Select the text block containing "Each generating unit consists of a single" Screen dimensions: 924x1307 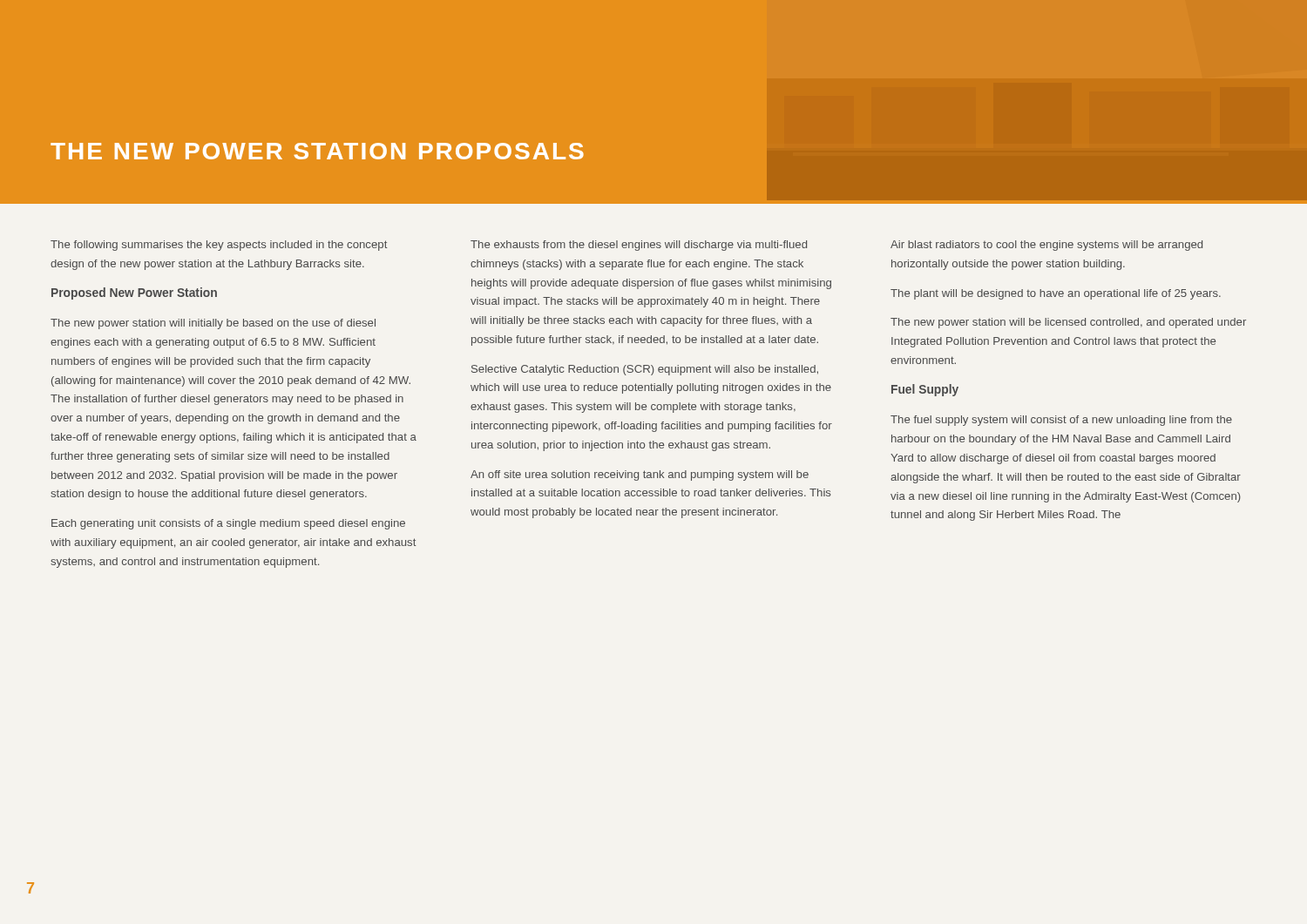point(233,542)
